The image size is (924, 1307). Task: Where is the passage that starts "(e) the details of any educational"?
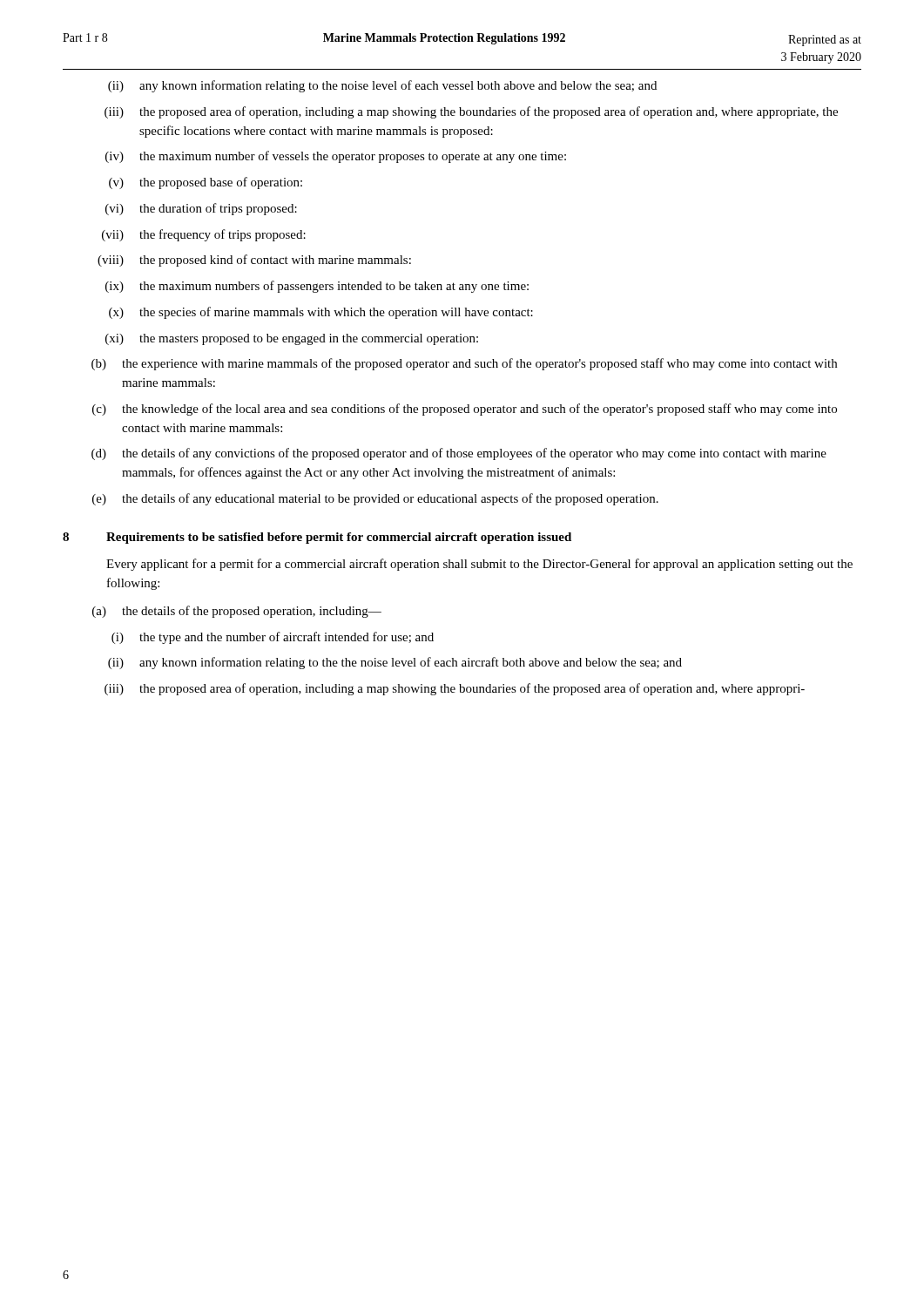pyautogui.click(x=462, y=499)
